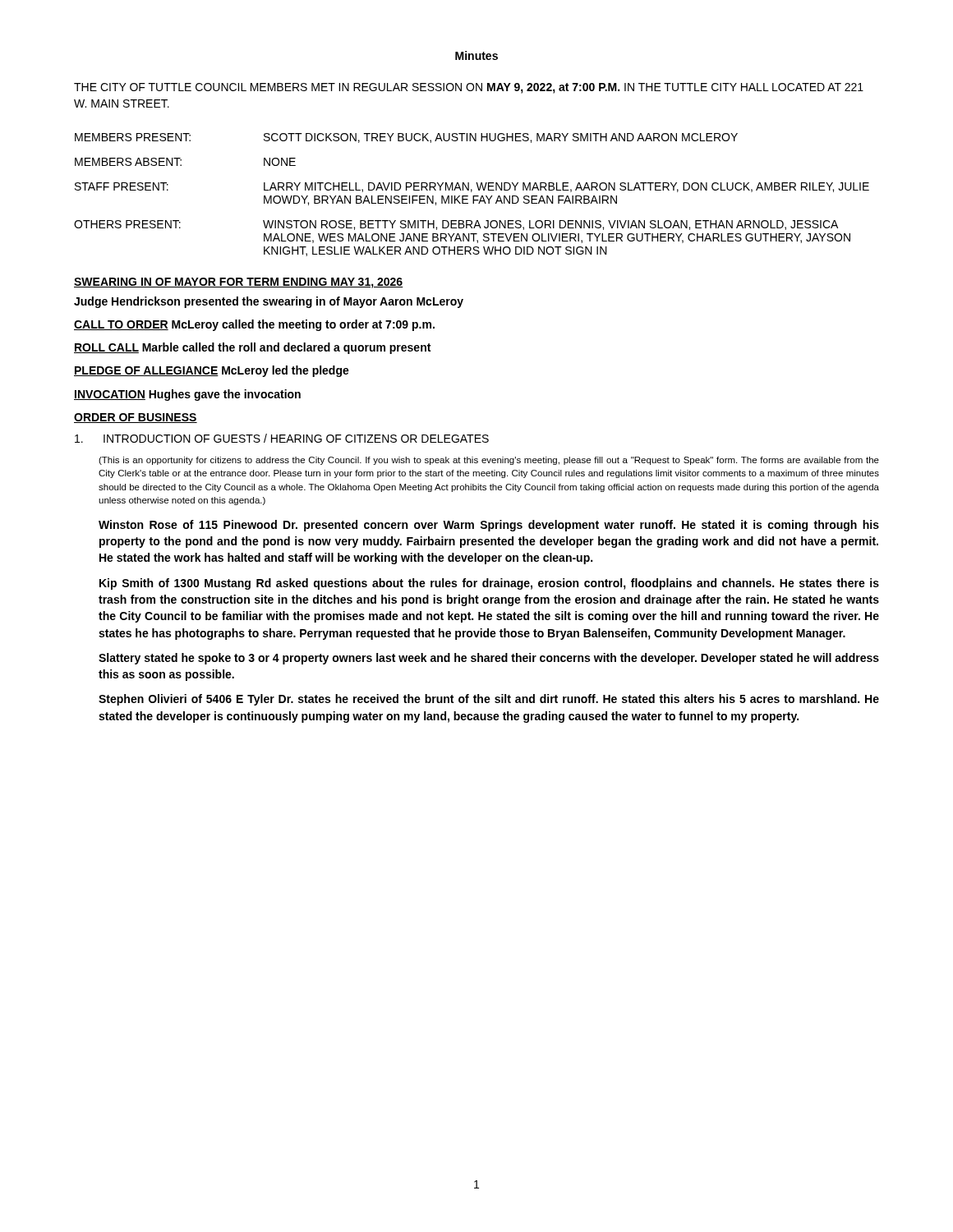Find the block starting "ROLL CALL Marble called the roll and declared"
The width and height of the screenshot is (953, 1232).
coord(252,348)
